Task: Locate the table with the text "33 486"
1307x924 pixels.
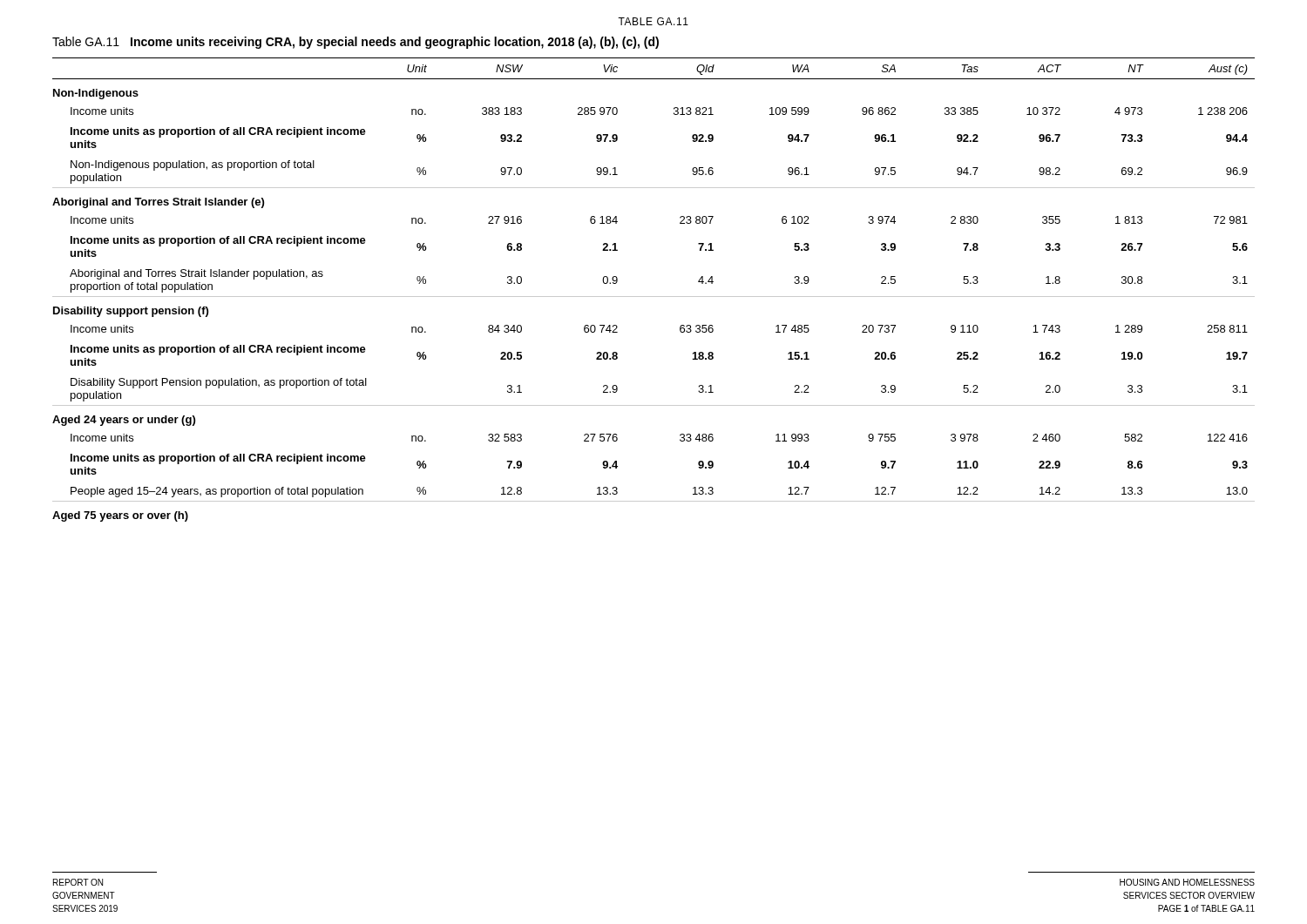Action: (x=654, y=294)
